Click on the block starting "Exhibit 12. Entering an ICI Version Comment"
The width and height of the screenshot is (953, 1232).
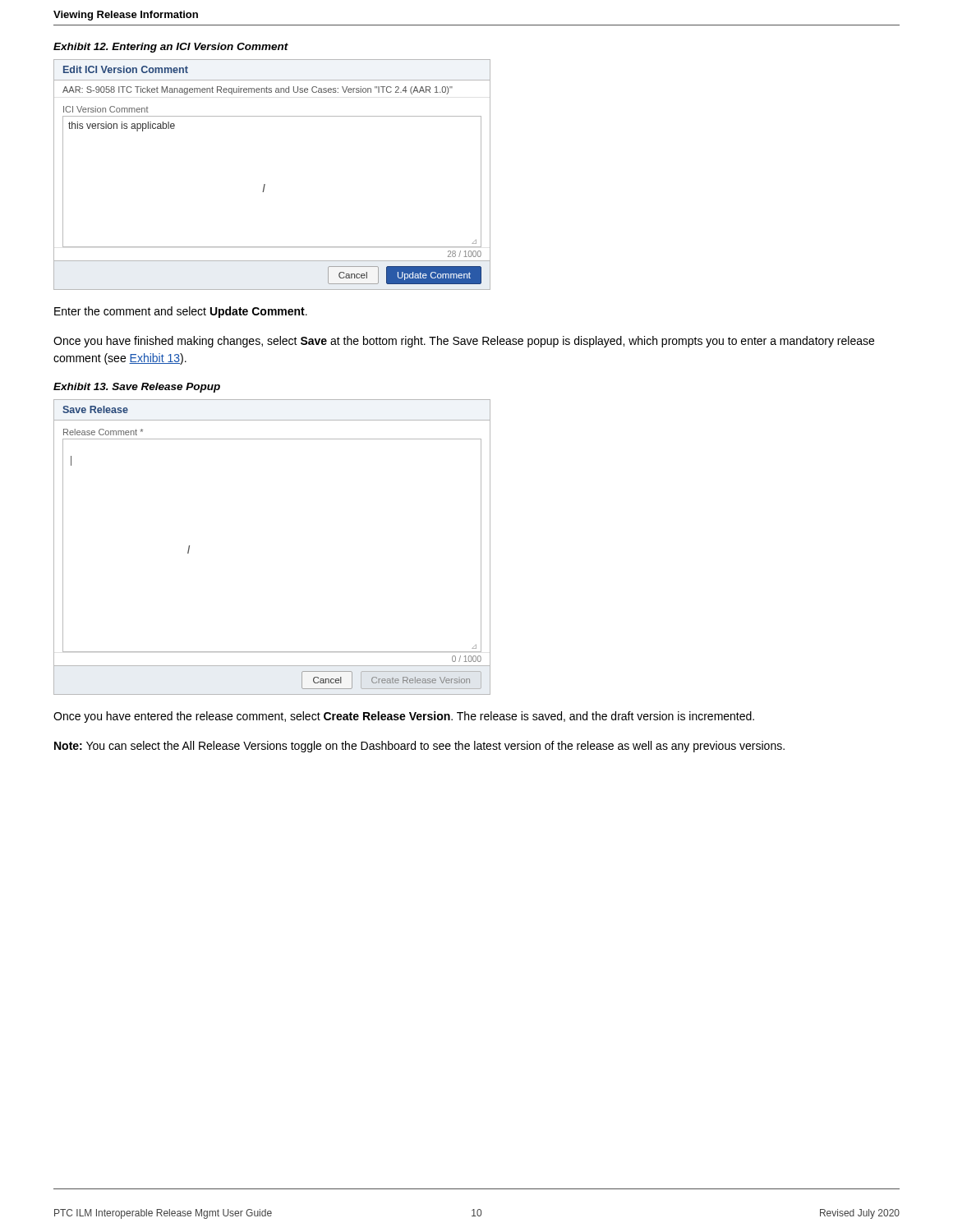(171, 46)
